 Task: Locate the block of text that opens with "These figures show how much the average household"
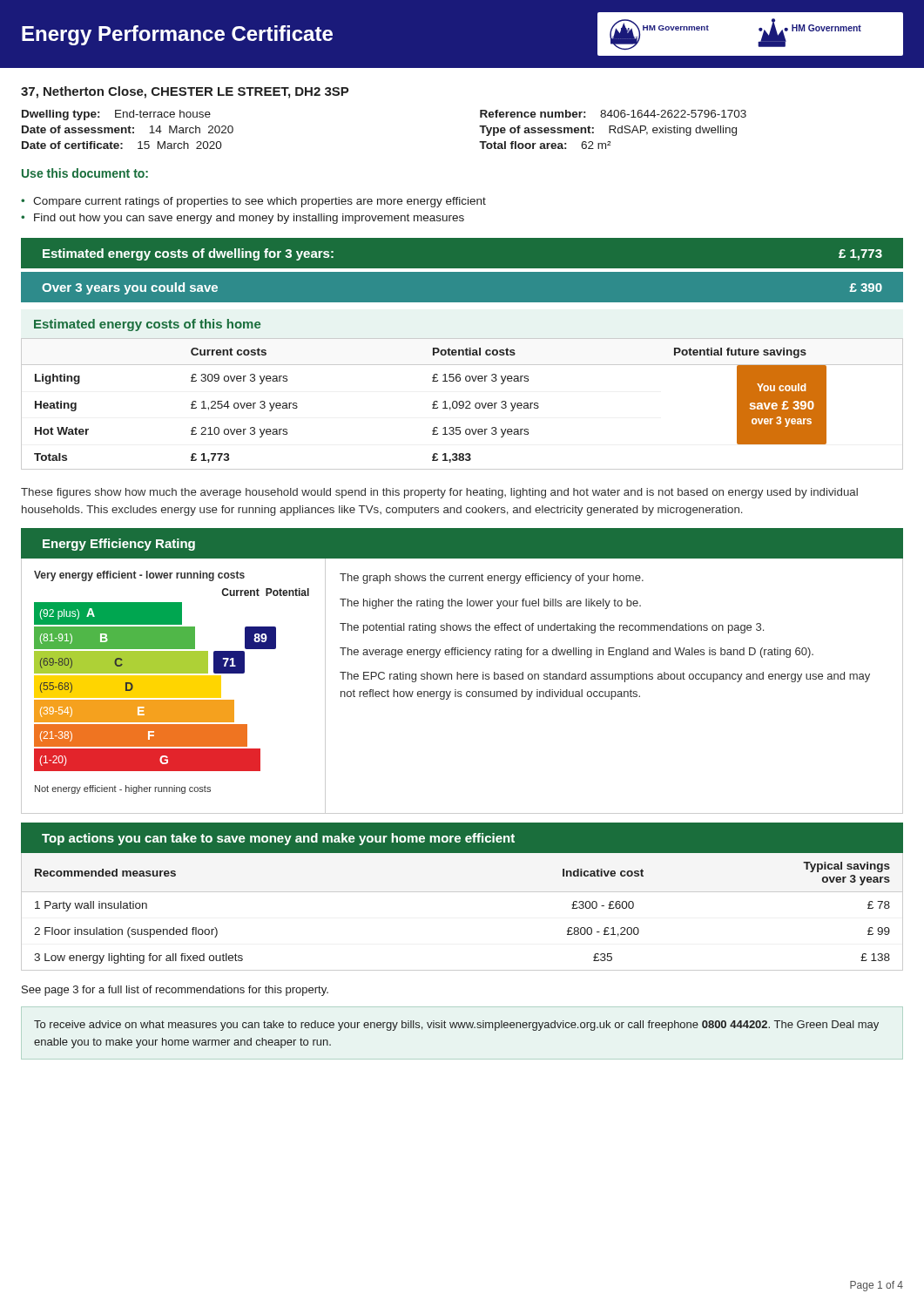(440, 500)
